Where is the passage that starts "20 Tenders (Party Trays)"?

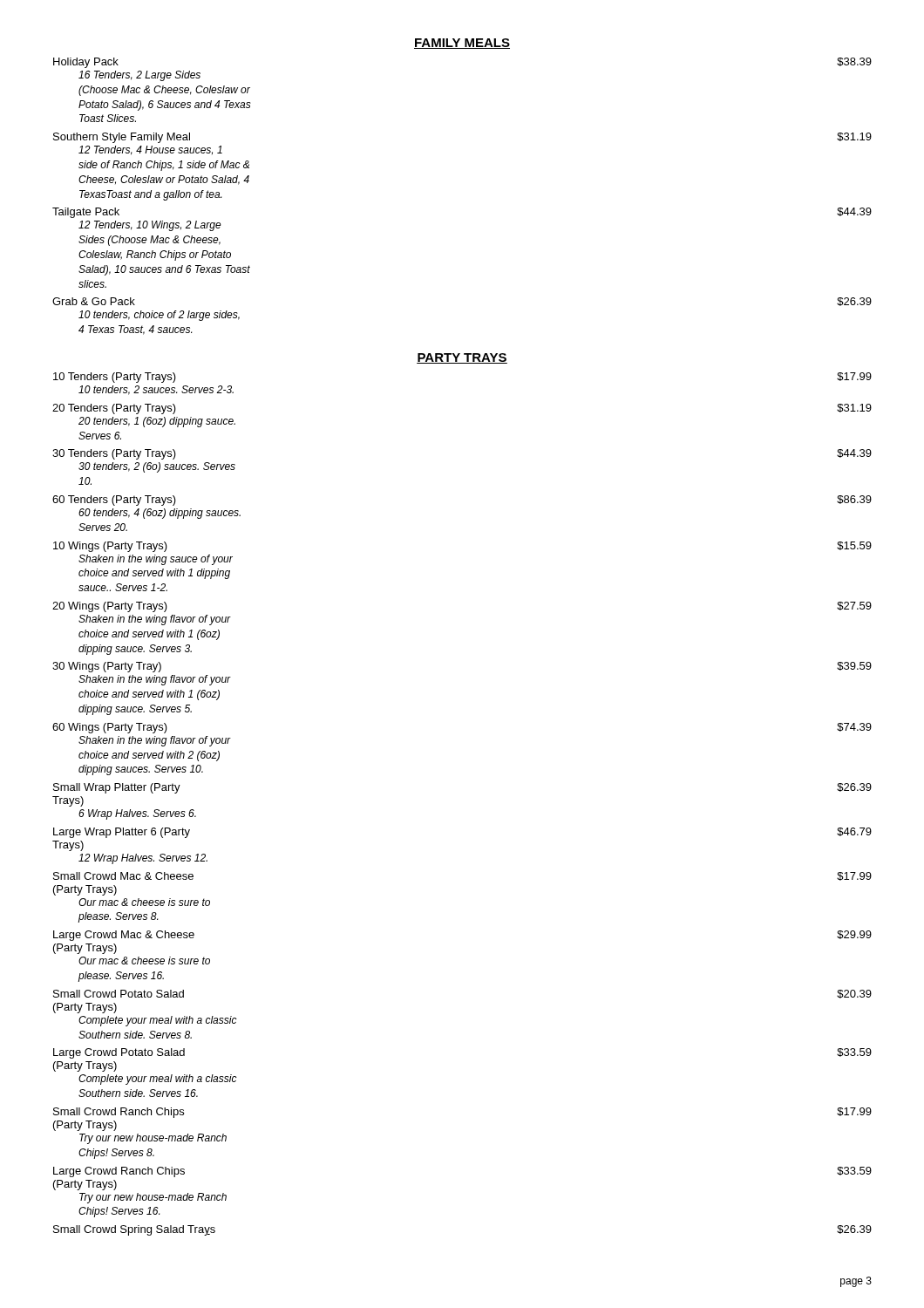[x=113, y=409]
